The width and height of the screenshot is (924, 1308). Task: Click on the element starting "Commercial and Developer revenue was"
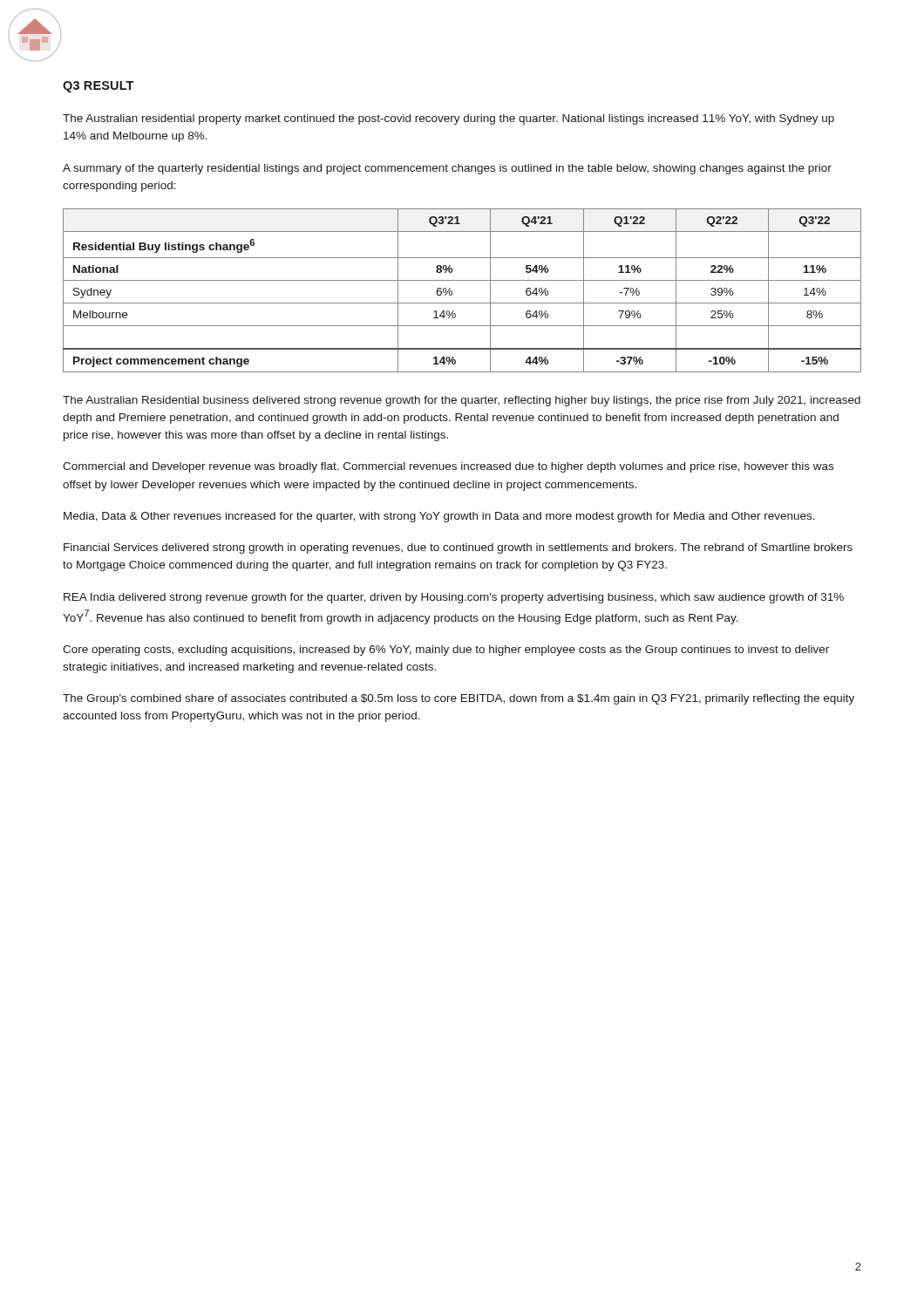[448, 475]
